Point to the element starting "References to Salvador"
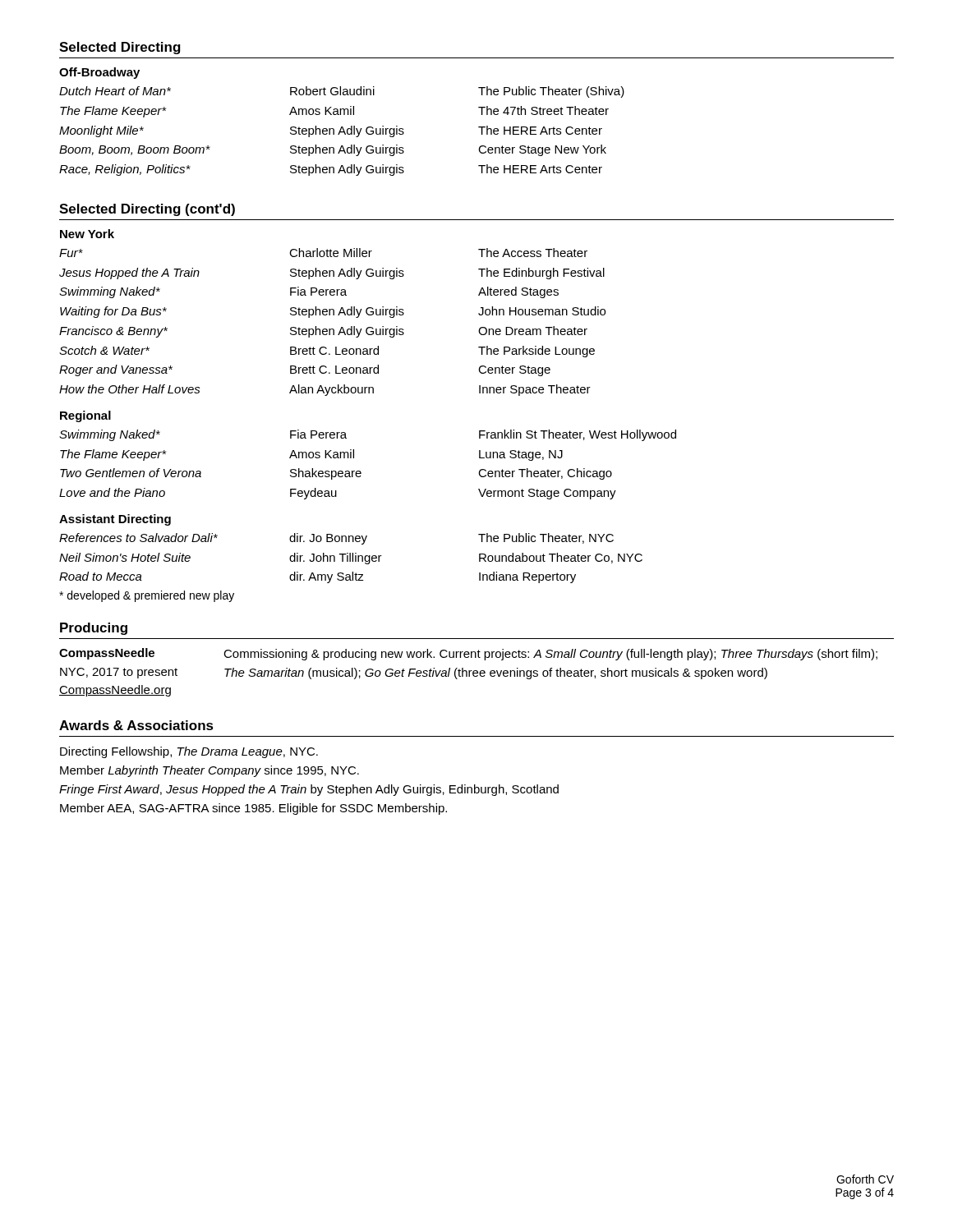 coord(476,538)
